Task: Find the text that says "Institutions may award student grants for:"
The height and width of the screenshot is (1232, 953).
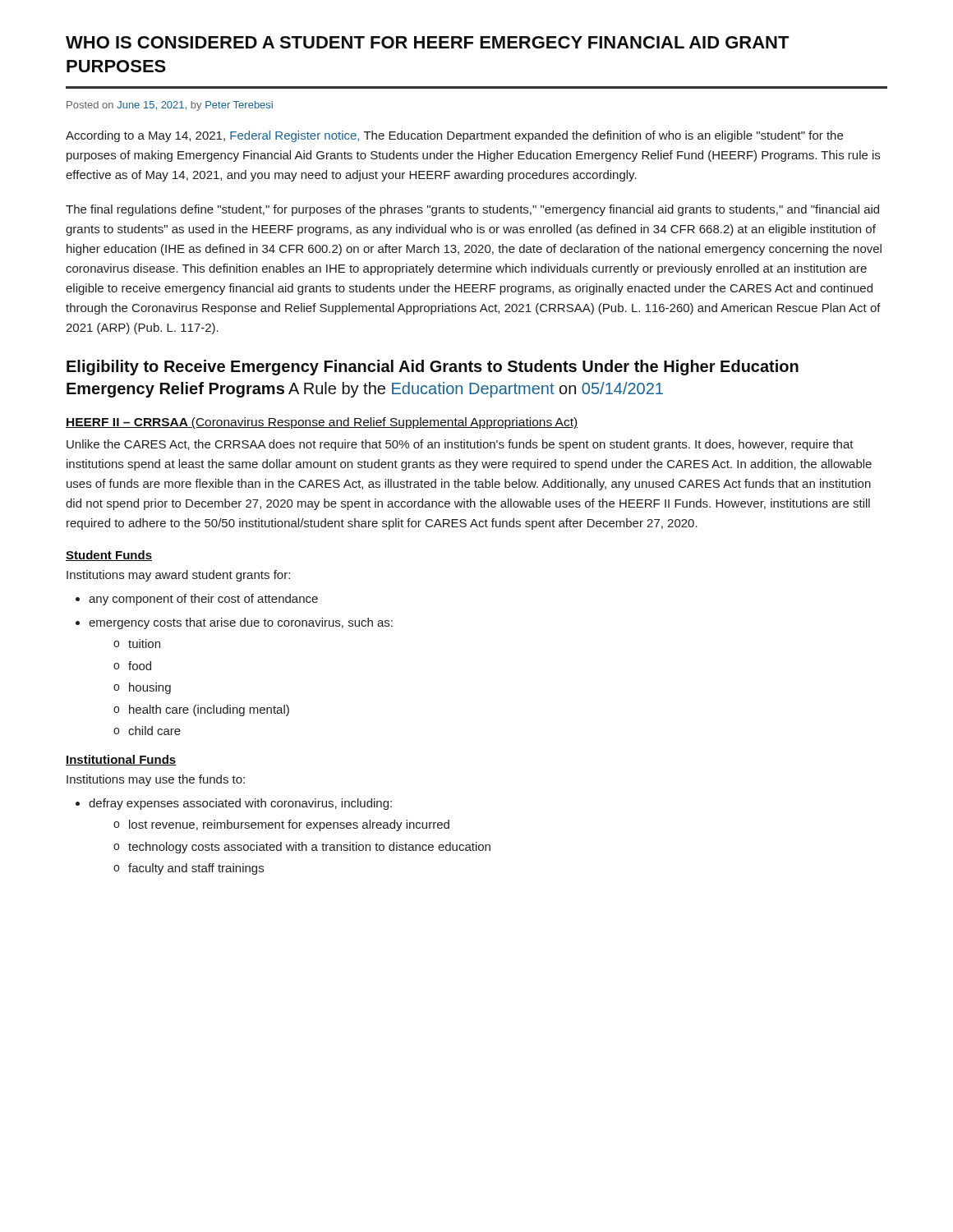Action: [x=178, y=575]
